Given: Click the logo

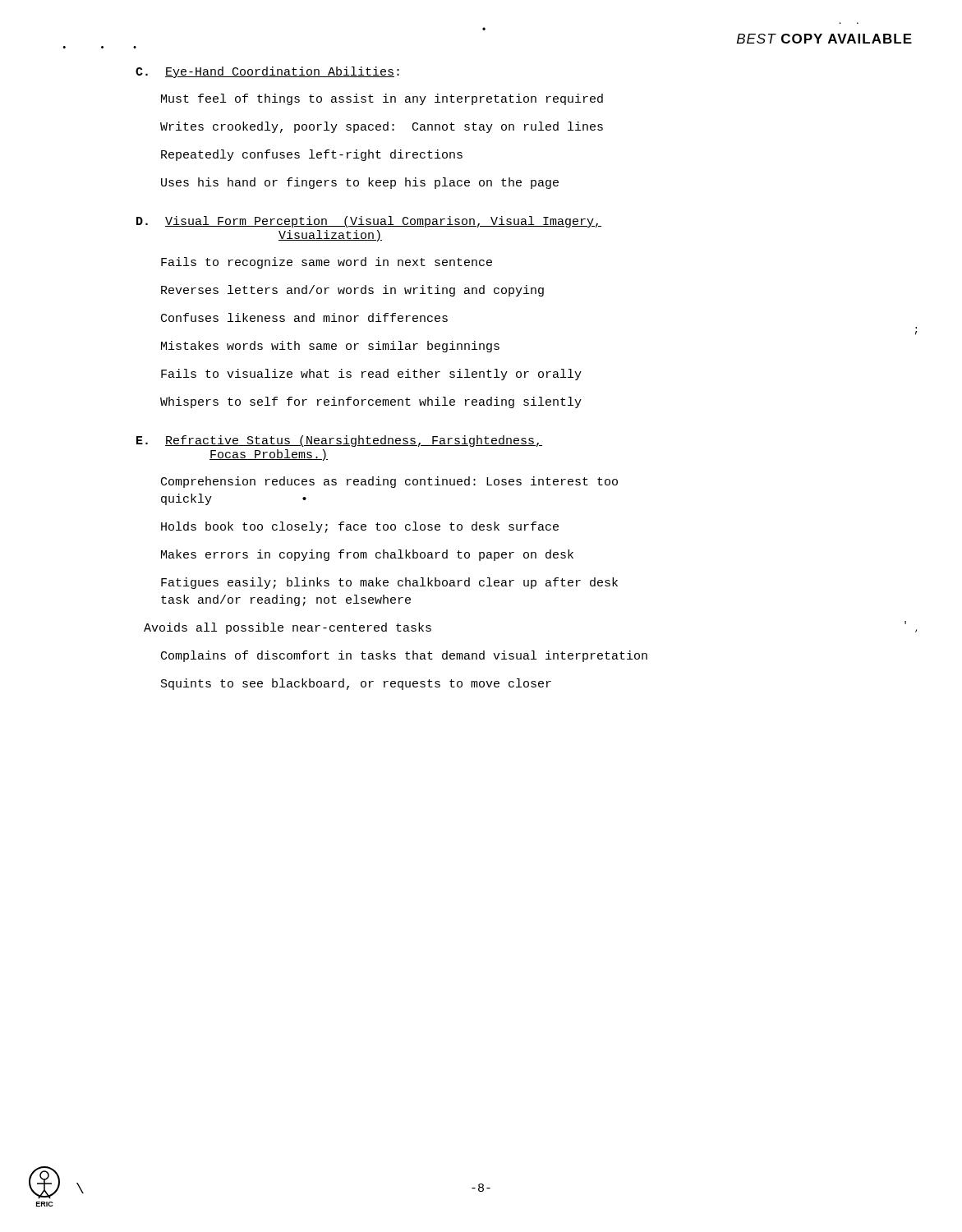Looking at the screenshot, I should [45, 1186].
